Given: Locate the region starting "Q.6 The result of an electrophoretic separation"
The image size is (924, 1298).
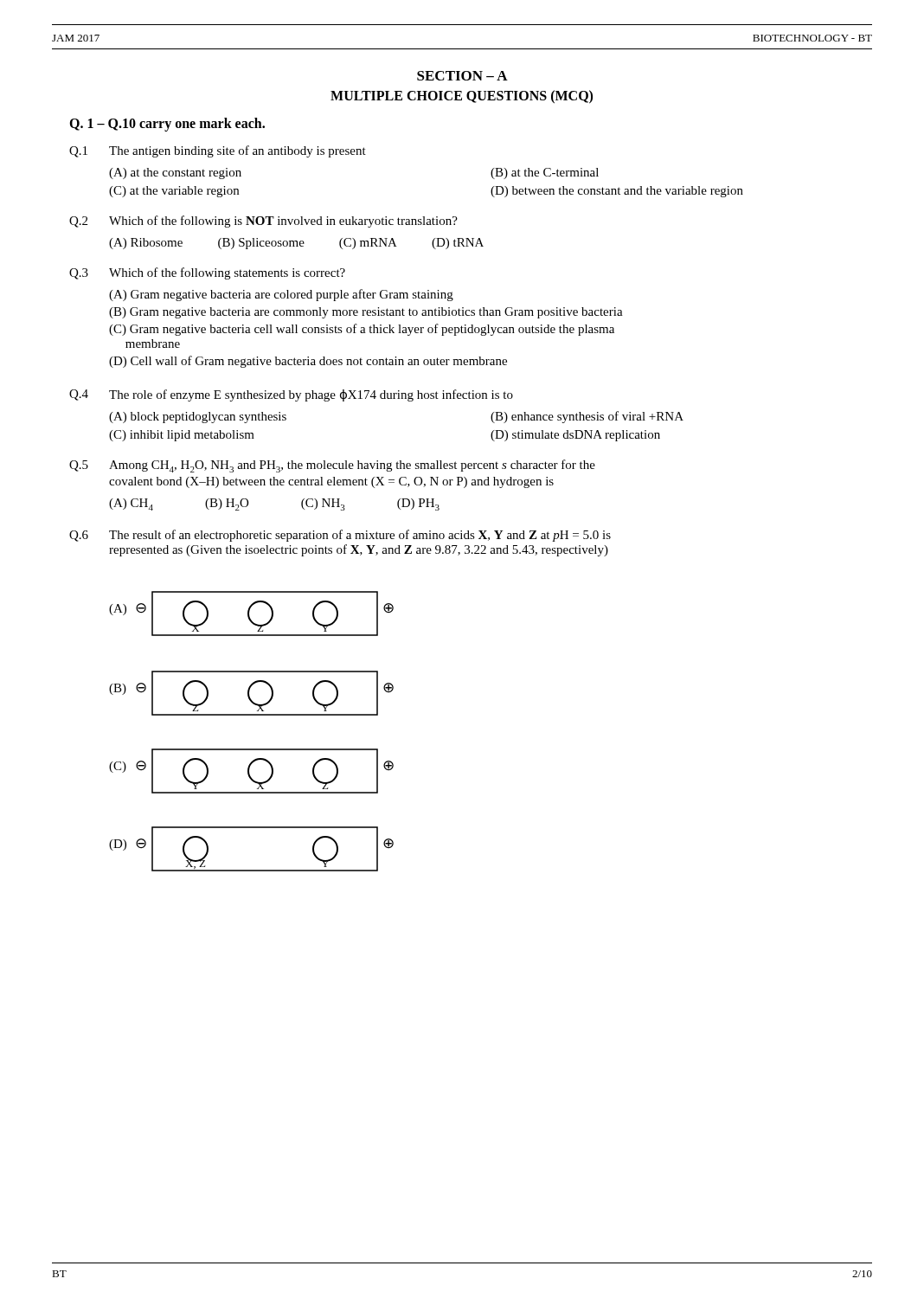Looking at the screenshot, I should (x=462, y=546).
